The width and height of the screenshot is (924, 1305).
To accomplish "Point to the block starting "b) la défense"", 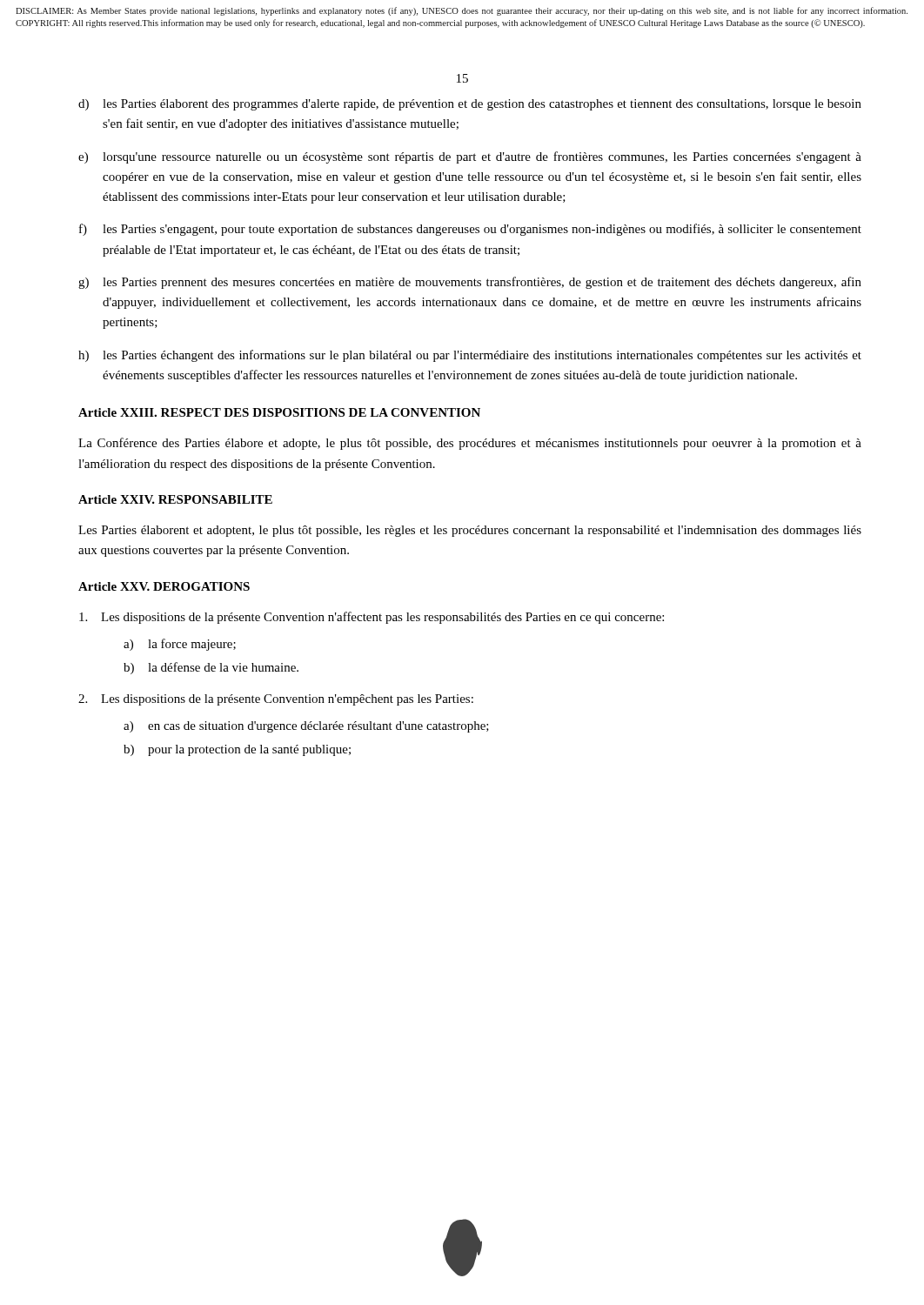I will [211, 668].
